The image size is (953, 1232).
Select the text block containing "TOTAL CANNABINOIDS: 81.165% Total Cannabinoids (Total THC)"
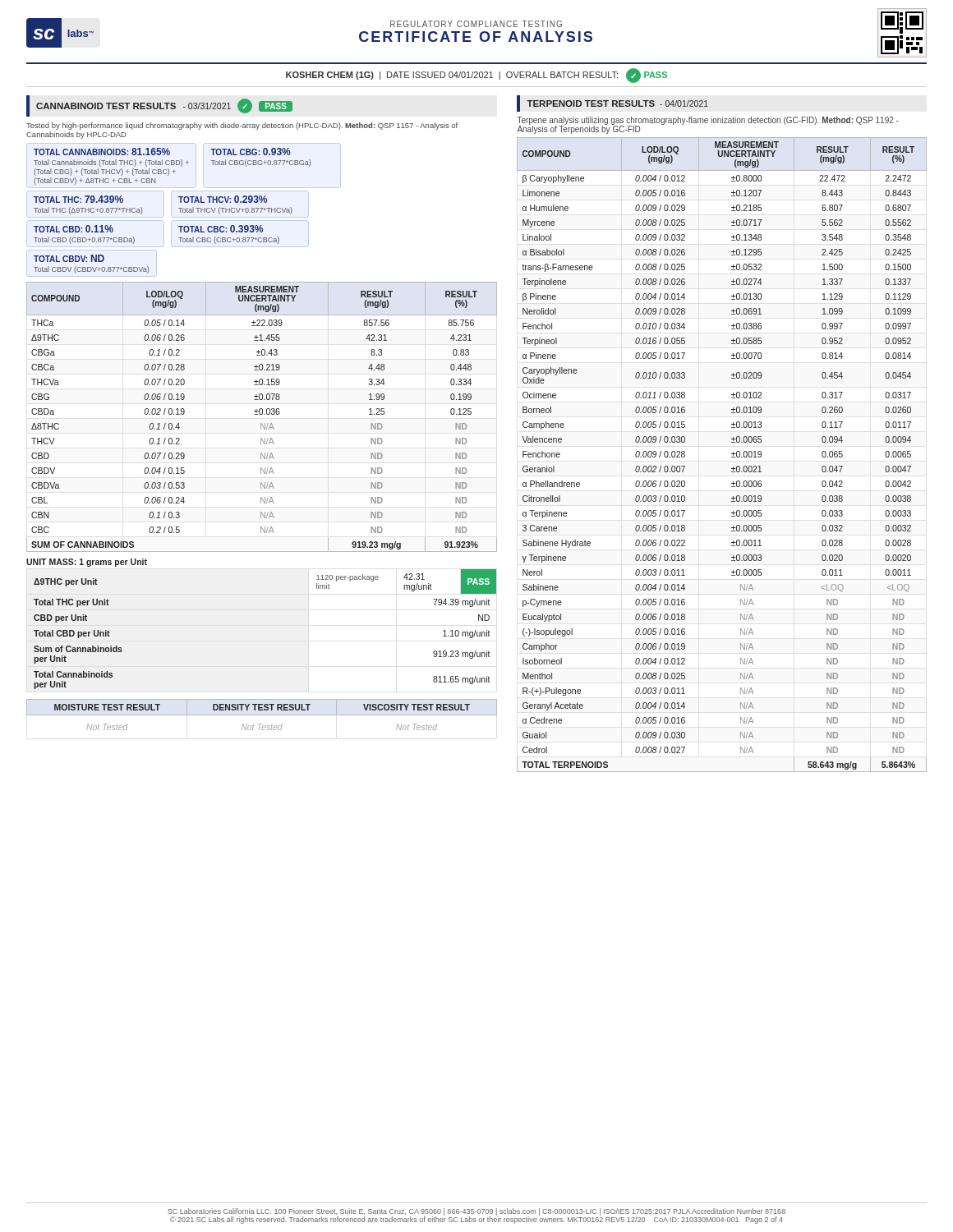(x=262, y=210)
